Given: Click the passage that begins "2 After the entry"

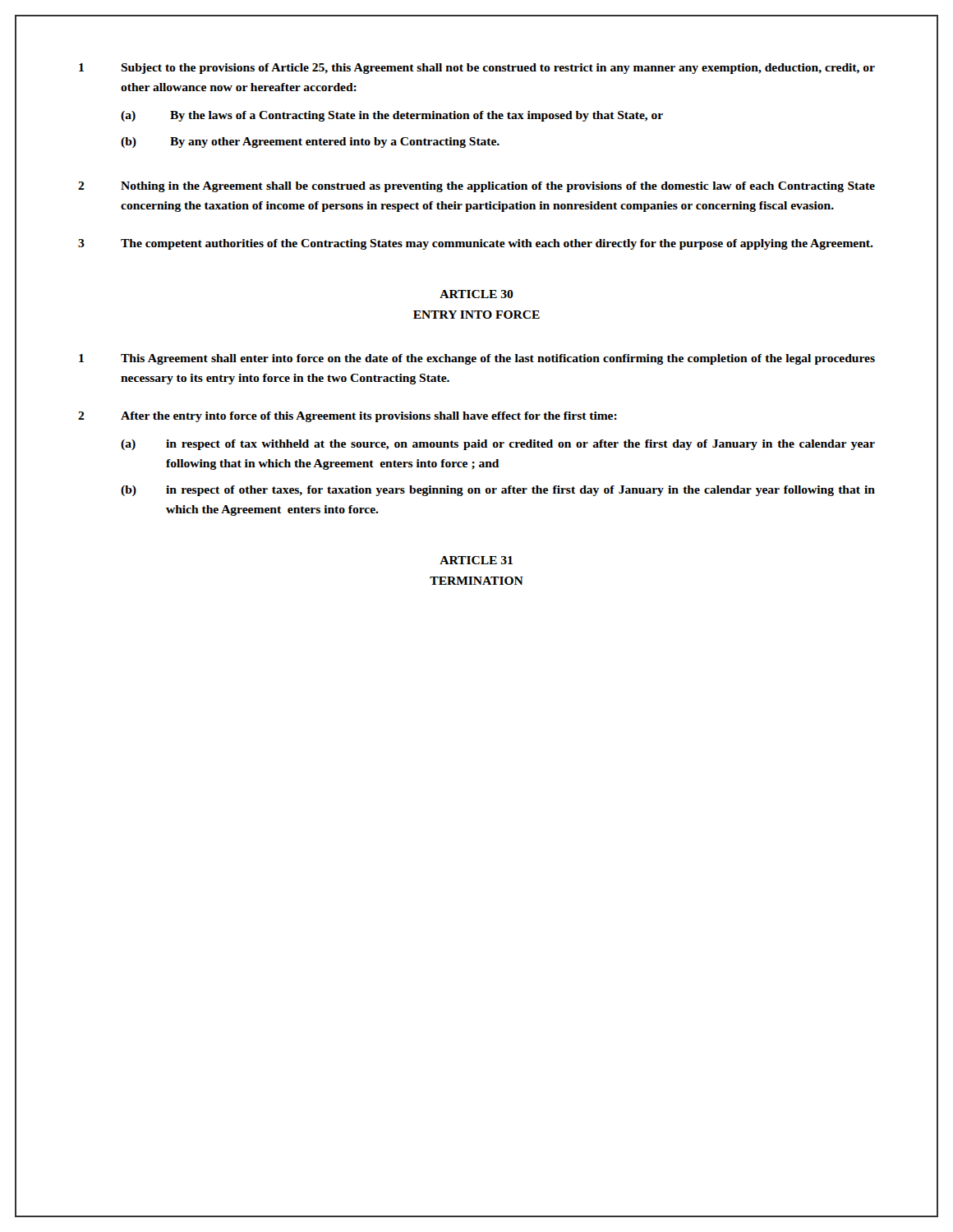Looking at the screenshot, I should pos(476,466).
